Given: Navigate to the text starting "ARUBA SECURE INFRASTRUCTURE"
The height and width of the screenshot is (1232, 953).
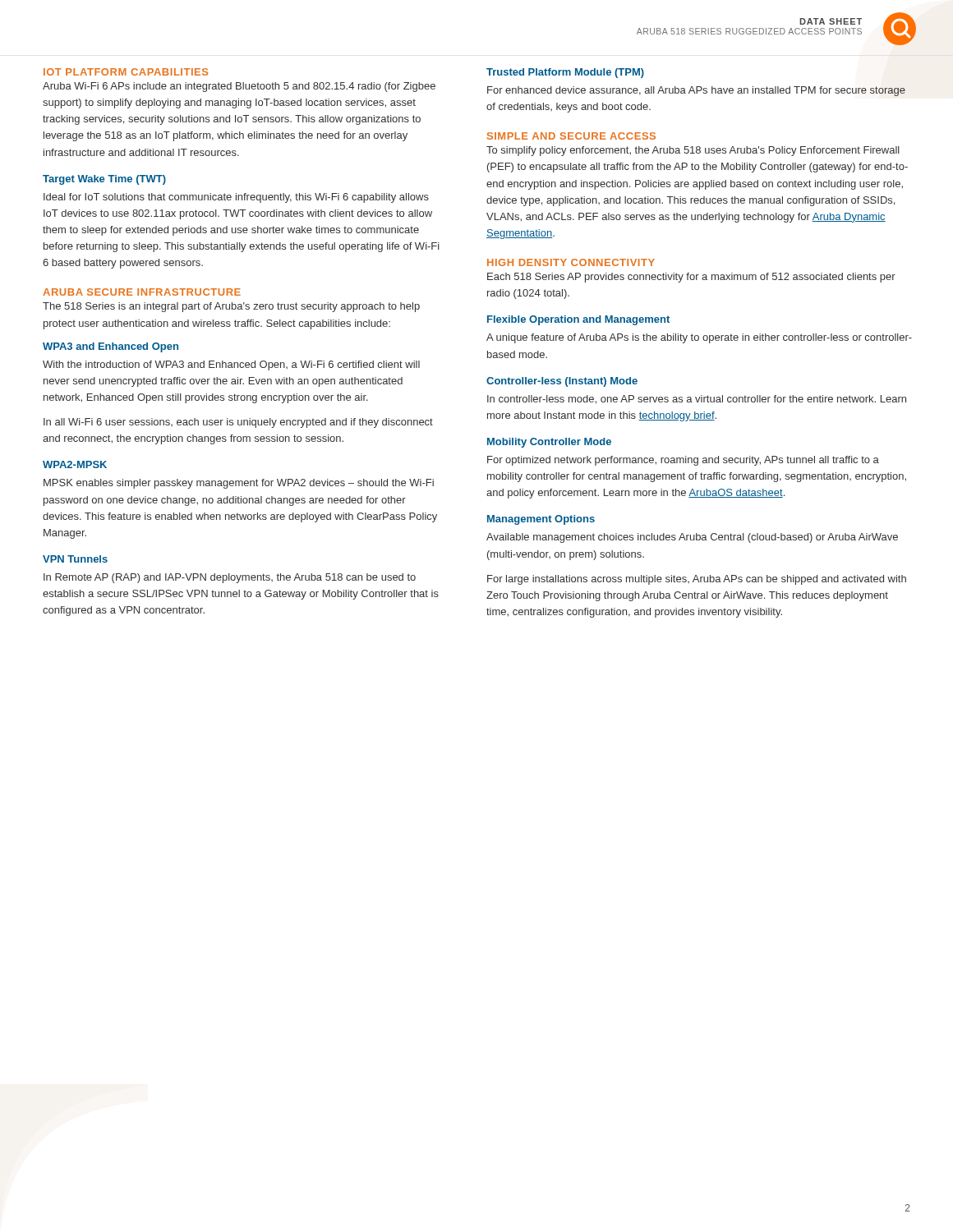Looking at the screenshot, I should [x=142, y=292].
